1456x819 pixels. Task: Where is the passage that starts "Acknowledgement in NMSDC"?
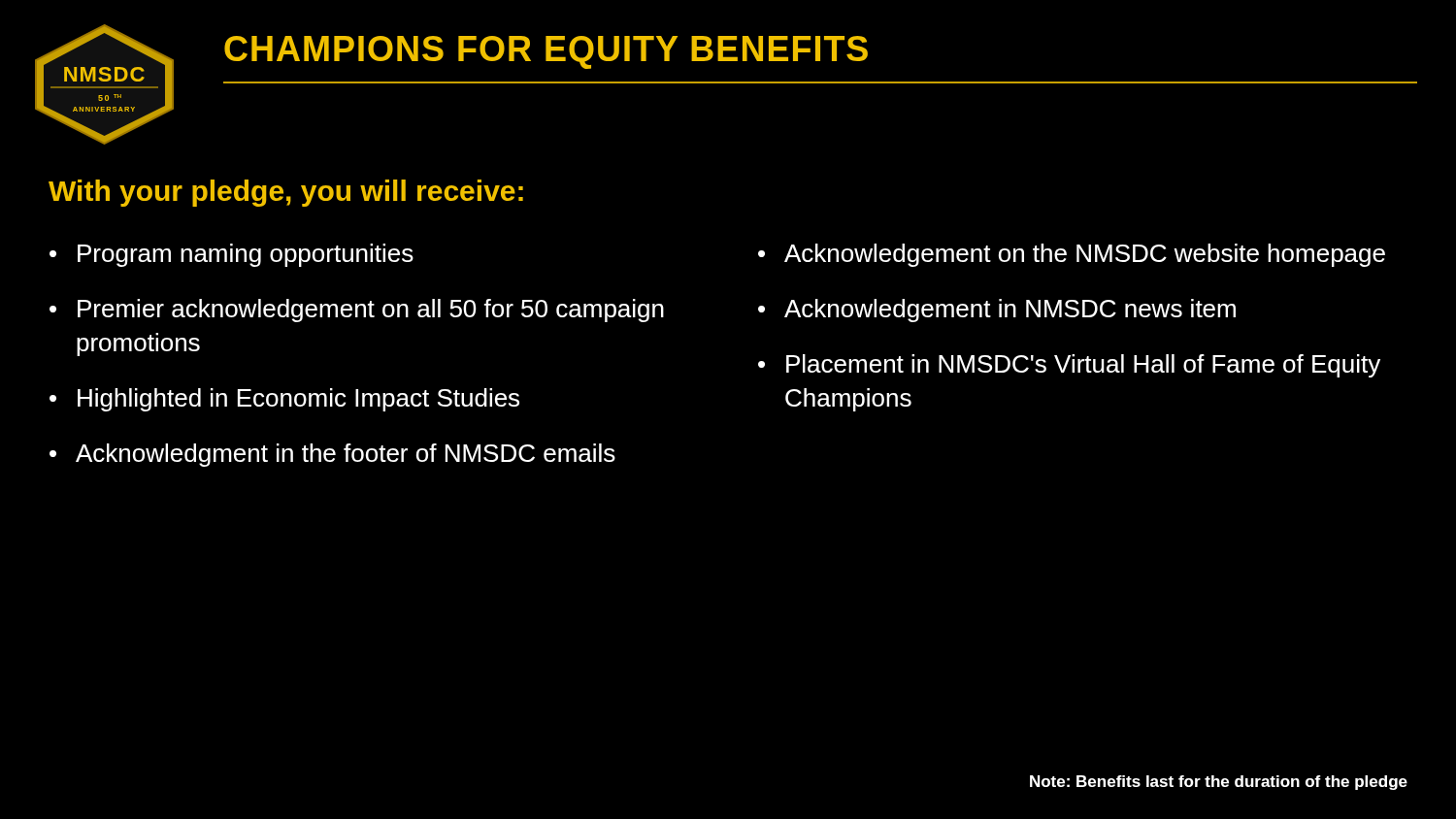(x=1011, y=309)
